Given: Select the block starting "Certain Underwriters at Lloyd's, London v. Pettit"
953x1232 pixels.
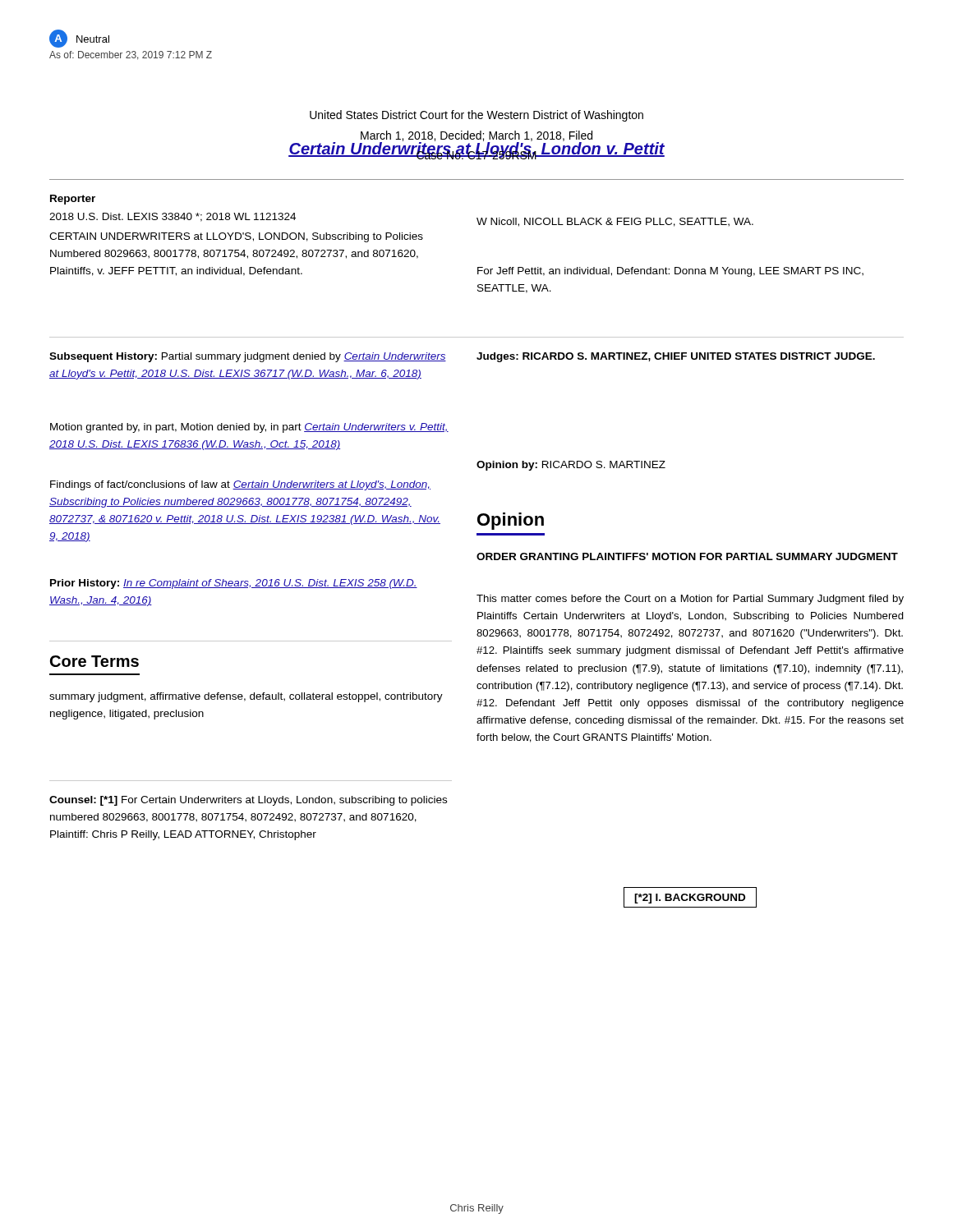Looking at the screenshot, I should [x=476, y=149].
